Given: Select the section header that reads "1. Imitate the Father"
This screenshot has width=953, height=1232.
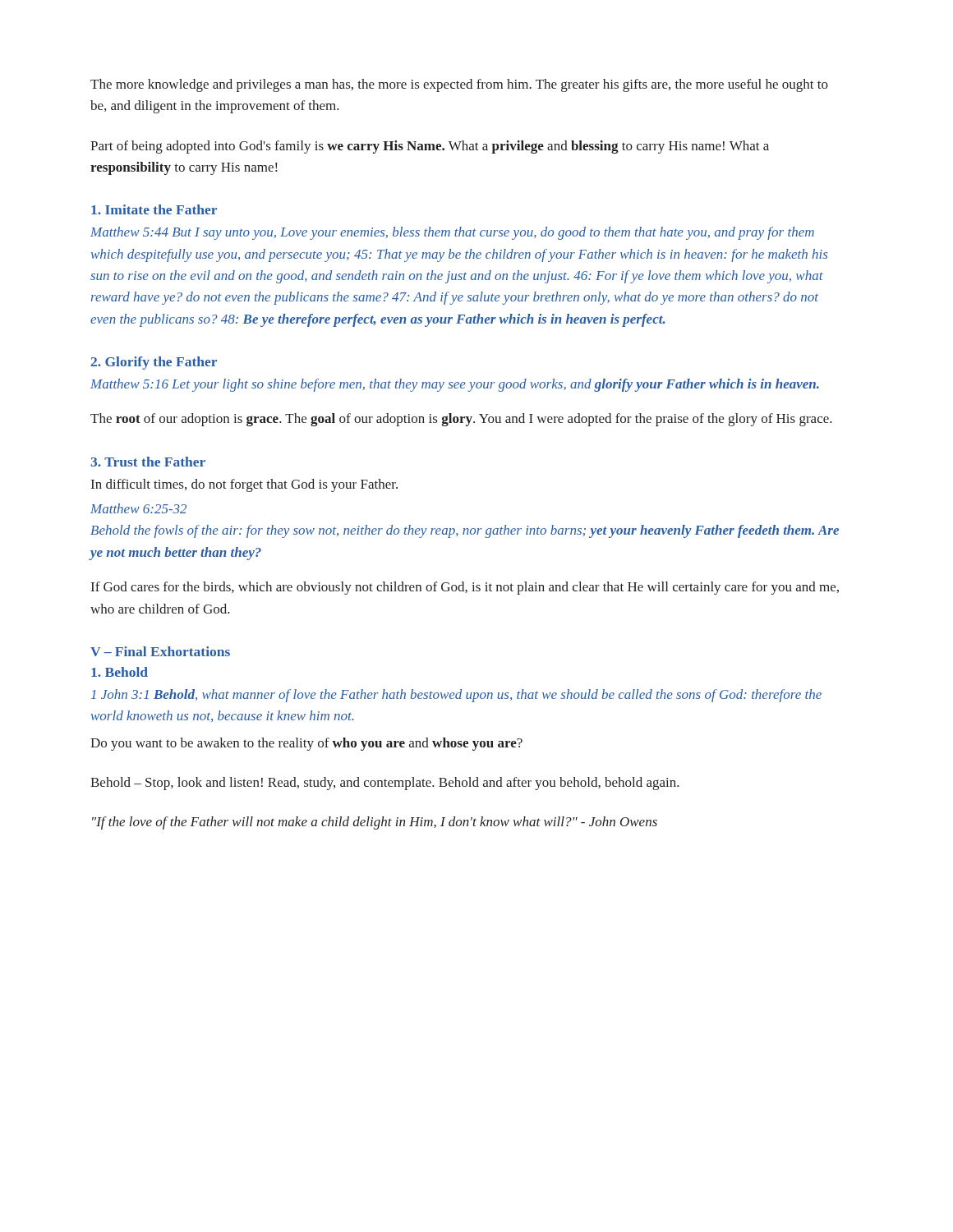Looking at the screenshot, I should pyautogui.click(x=154, y=210).
